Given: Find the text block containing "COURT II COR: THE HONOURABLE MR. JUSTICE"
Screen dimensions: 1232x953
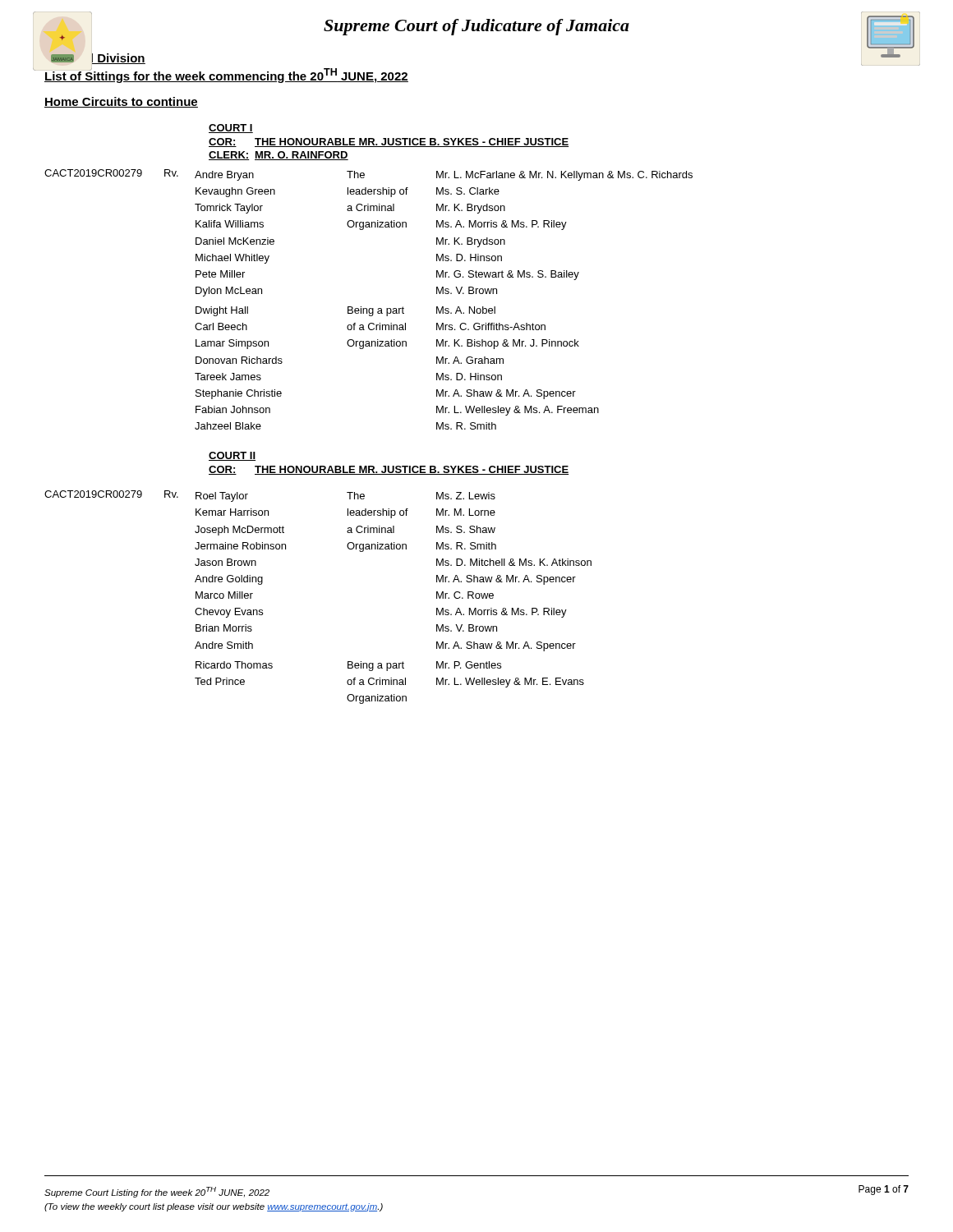Looking at the screenshot, I should [x=559, y=463].
